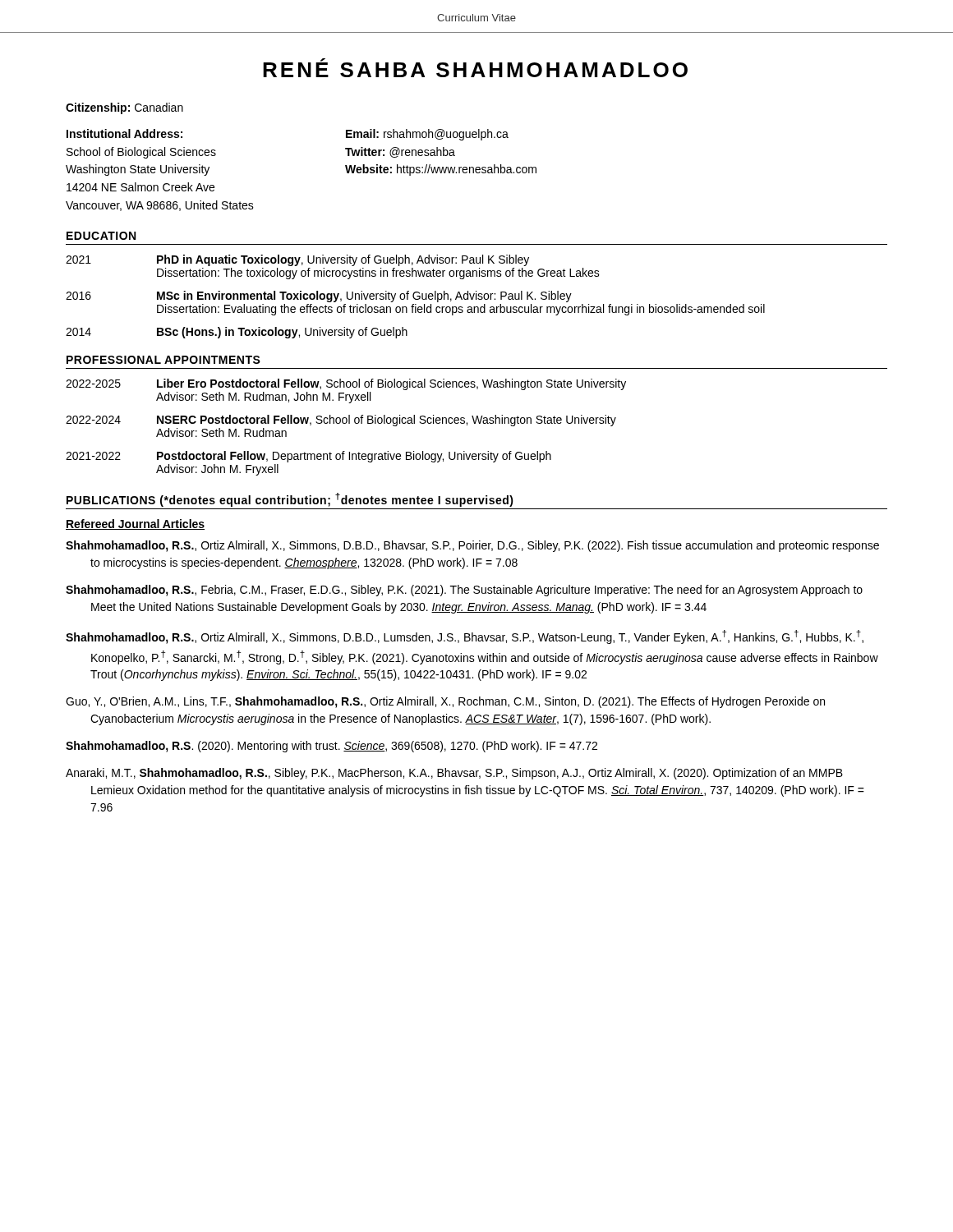953x1232 pixels.
Task: Point to the block beginning "2022-2024 NSERC Postdoctoral Fellow, School of"
Action: 476,427
